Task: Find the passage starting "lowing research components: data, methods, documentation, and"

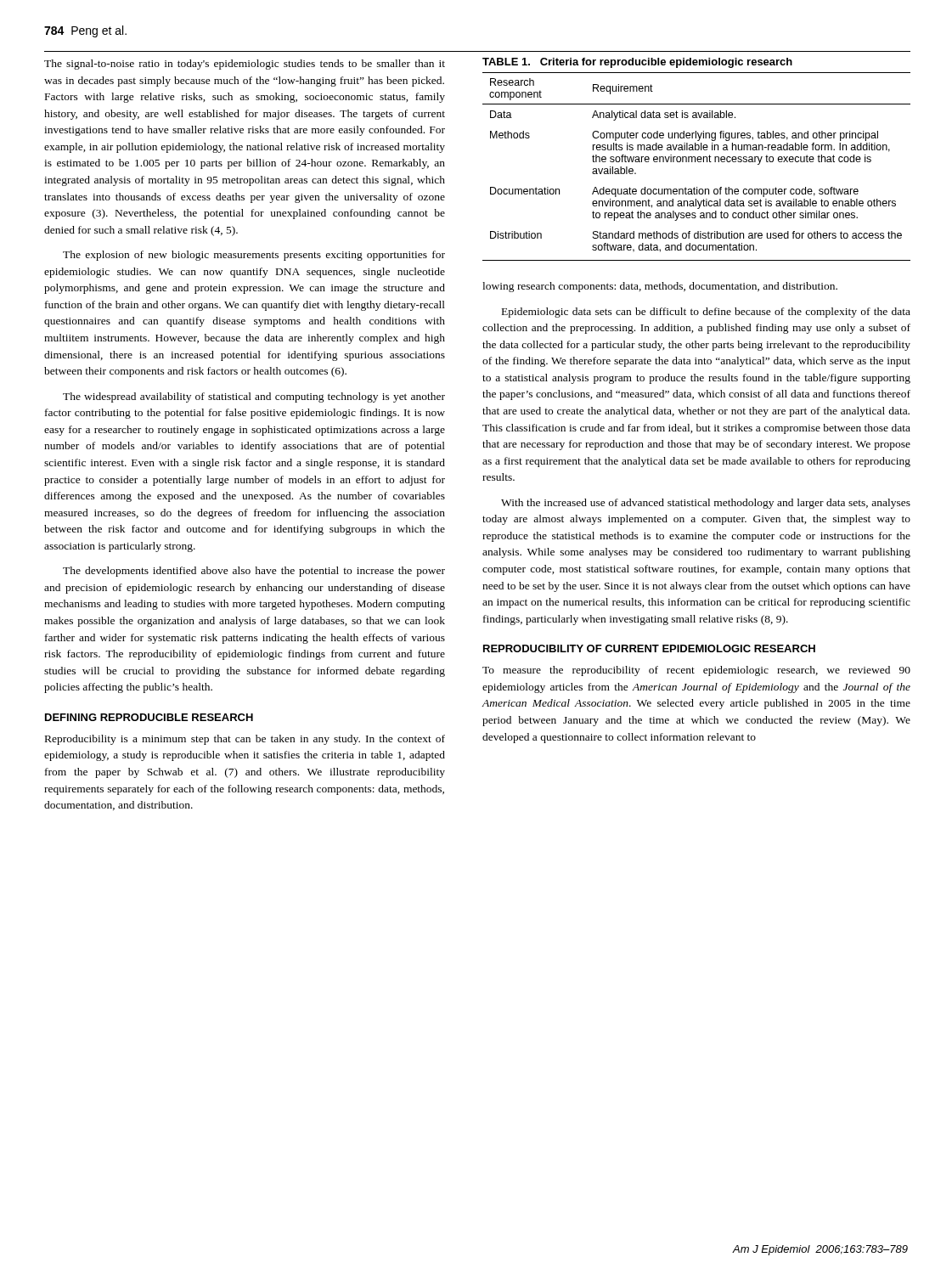Action: point(696,452)
